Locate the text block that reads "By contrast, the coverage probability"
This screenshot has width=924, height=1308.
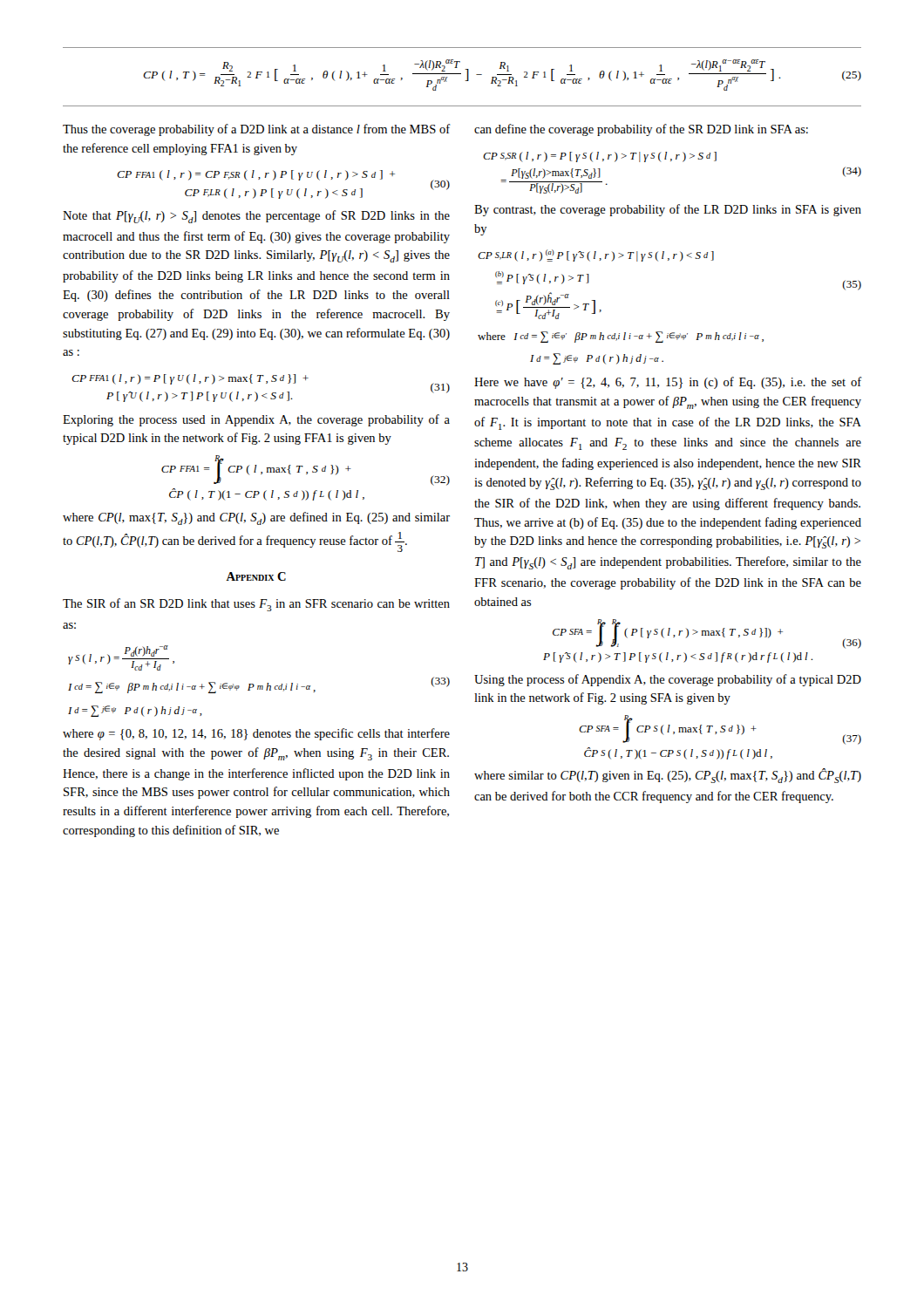(x=668, y=220)
